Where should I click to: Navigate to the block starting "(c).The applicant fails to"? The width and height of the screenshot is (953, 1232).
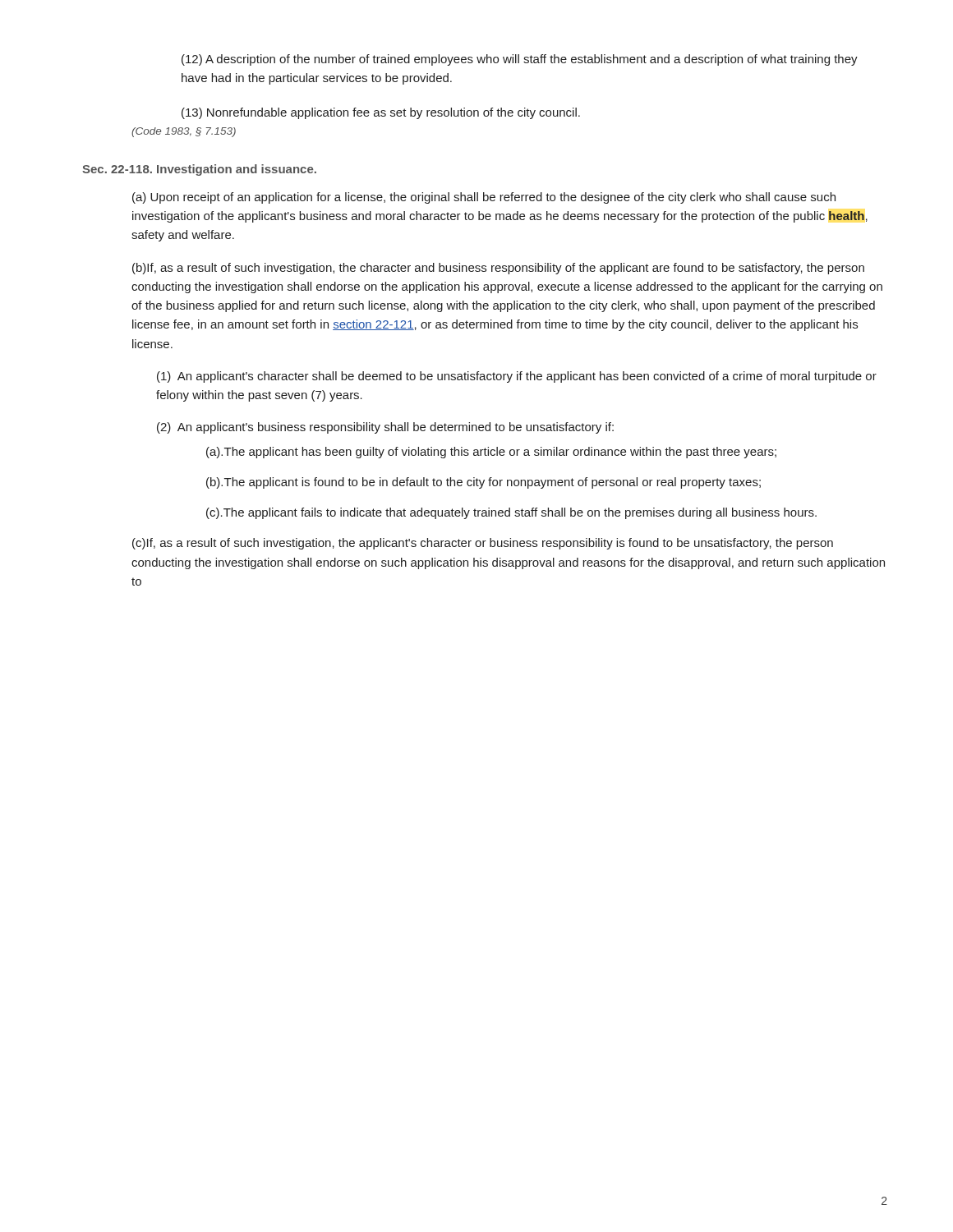coord(511,512)
